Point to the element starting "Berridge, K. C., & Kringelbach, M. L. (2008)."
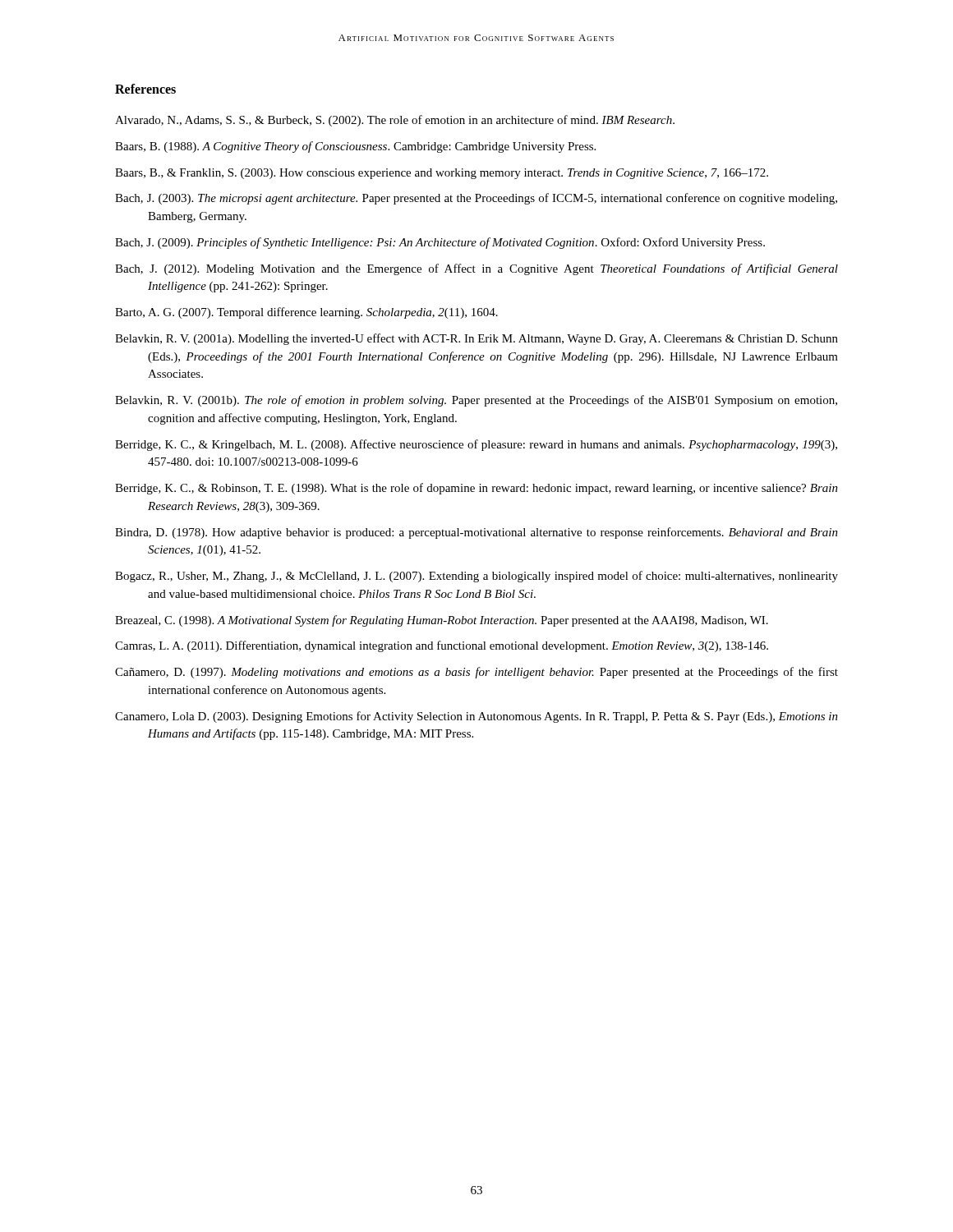The height and width of the screenshot is (1232, 953). pos(476,453)
